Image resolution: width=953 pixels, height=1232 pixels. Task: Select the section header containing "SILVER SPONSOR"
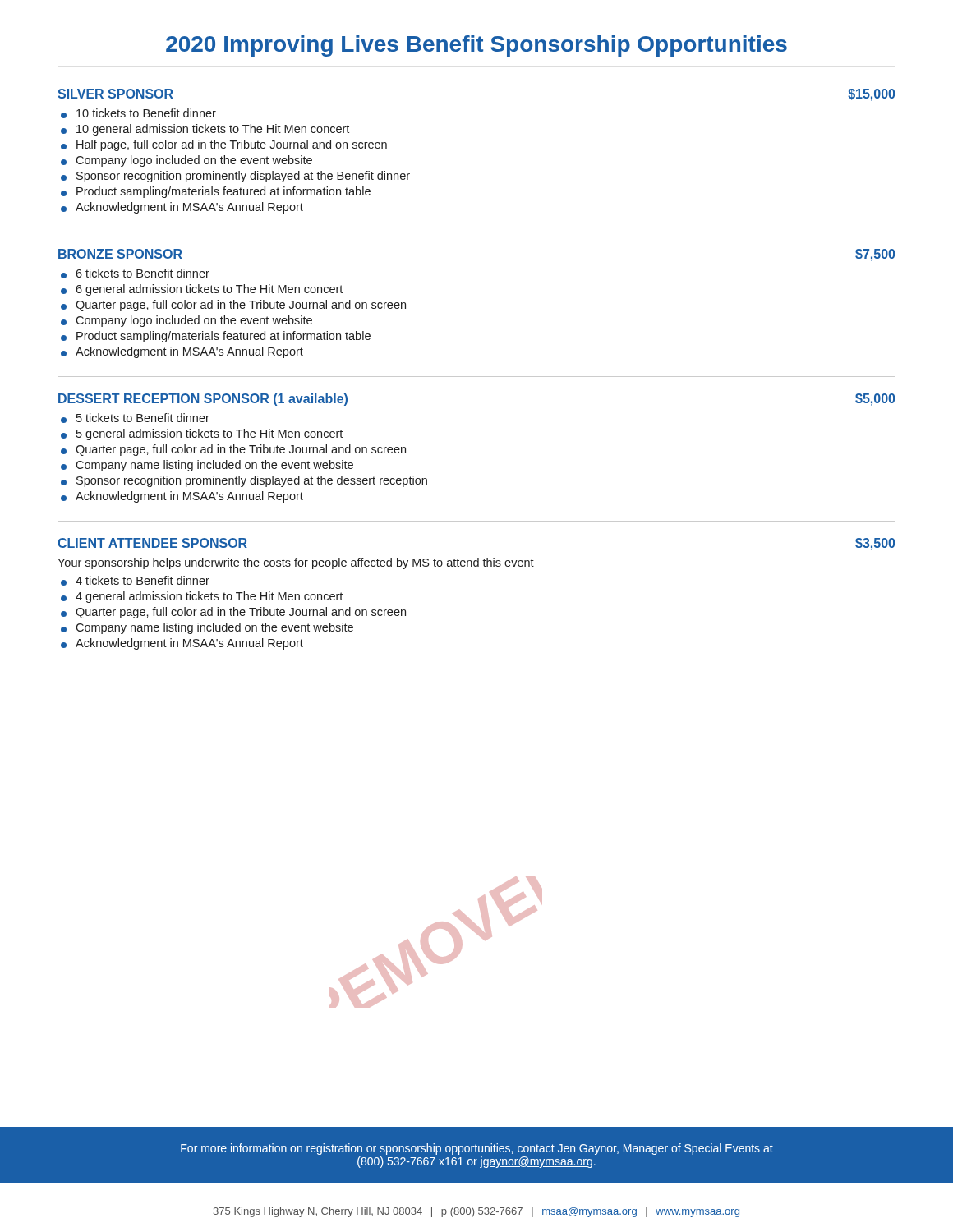click(115, 94)
